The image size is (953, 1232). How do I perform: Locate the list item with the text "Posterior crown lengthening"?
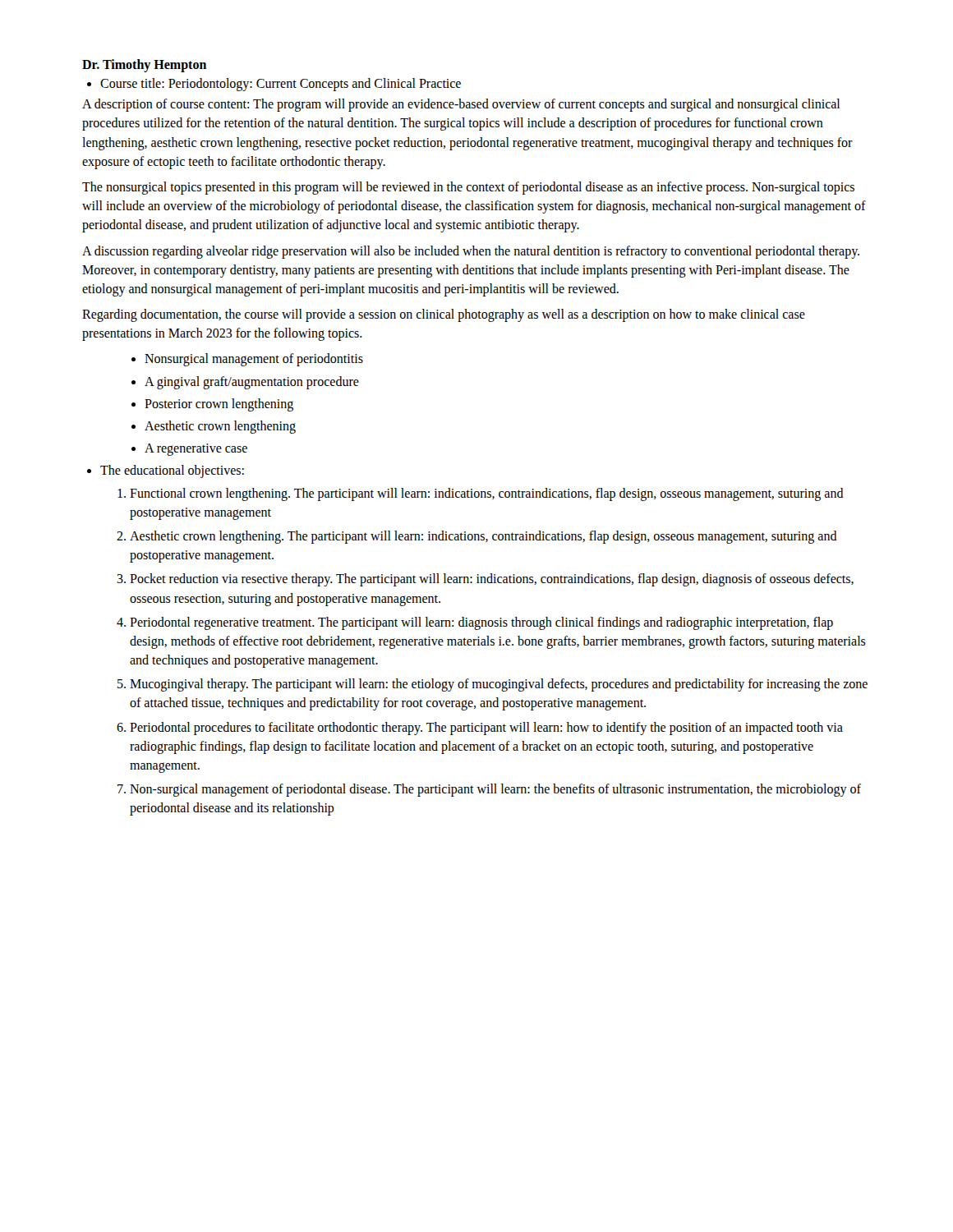pyautogui.click(x=212, y=405)
